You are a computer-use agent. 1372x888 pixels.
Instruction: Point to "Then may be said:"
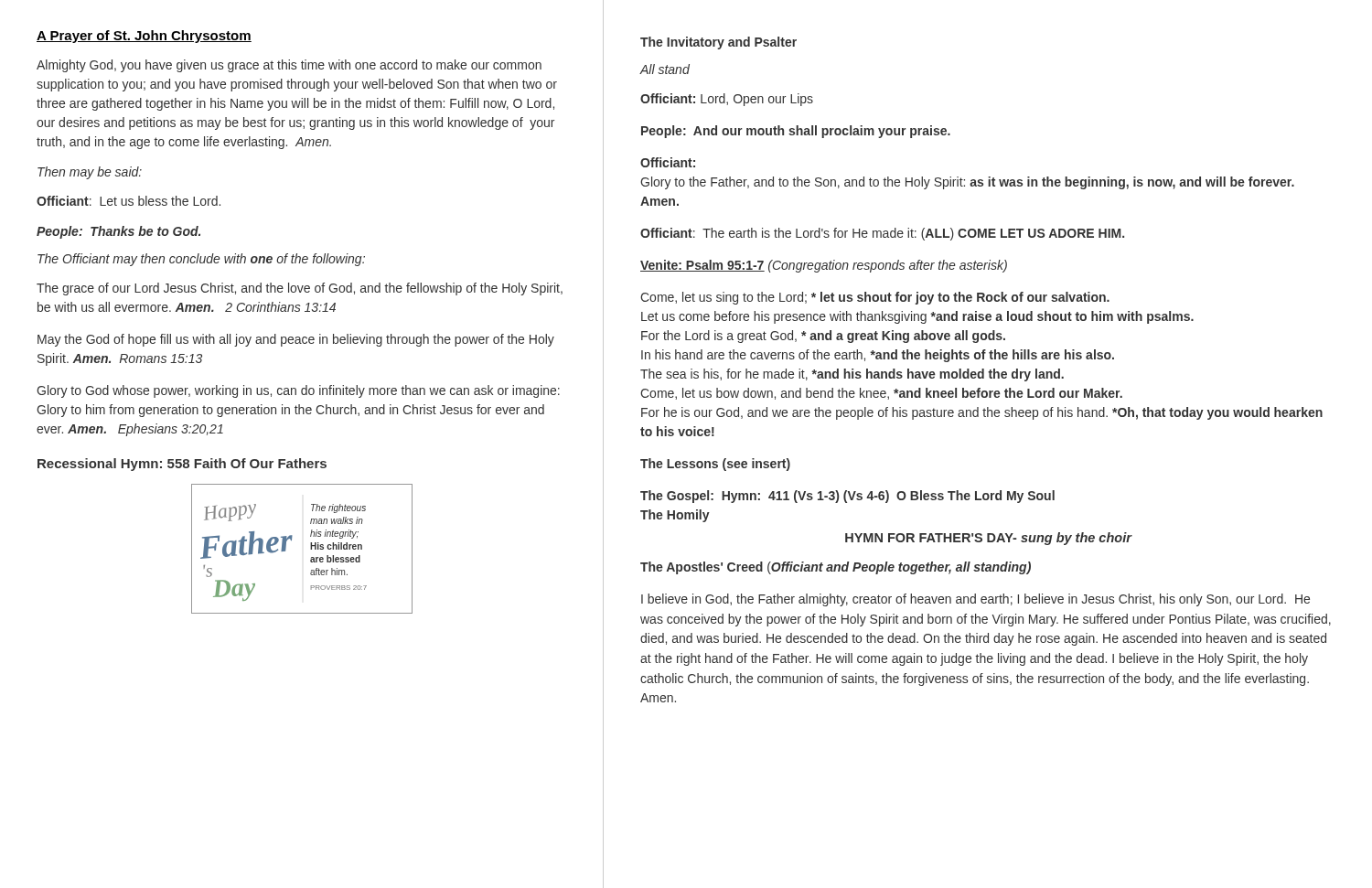click(90, 173)
